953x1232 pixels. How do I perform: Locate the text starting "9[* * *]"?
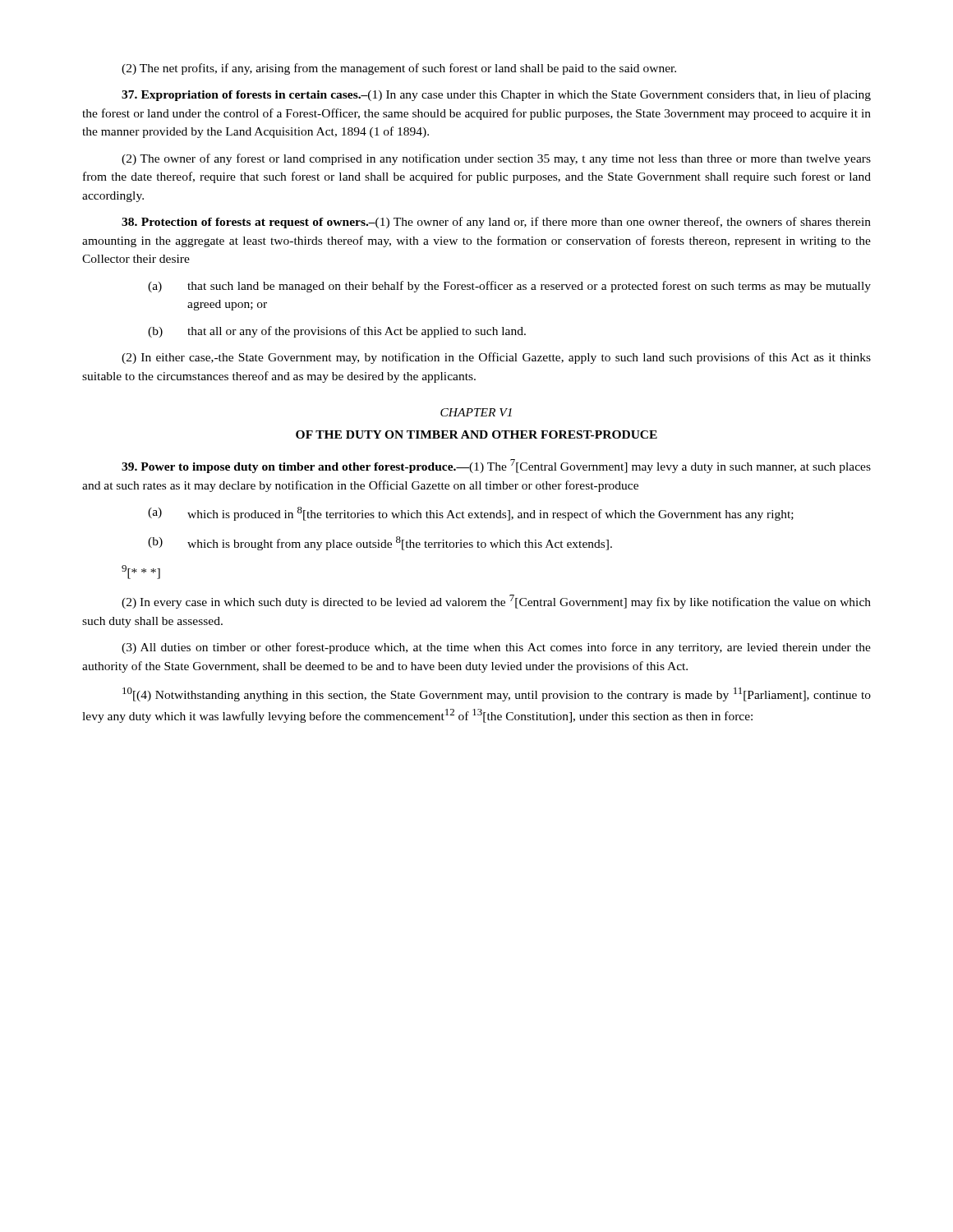coord(141,571)
